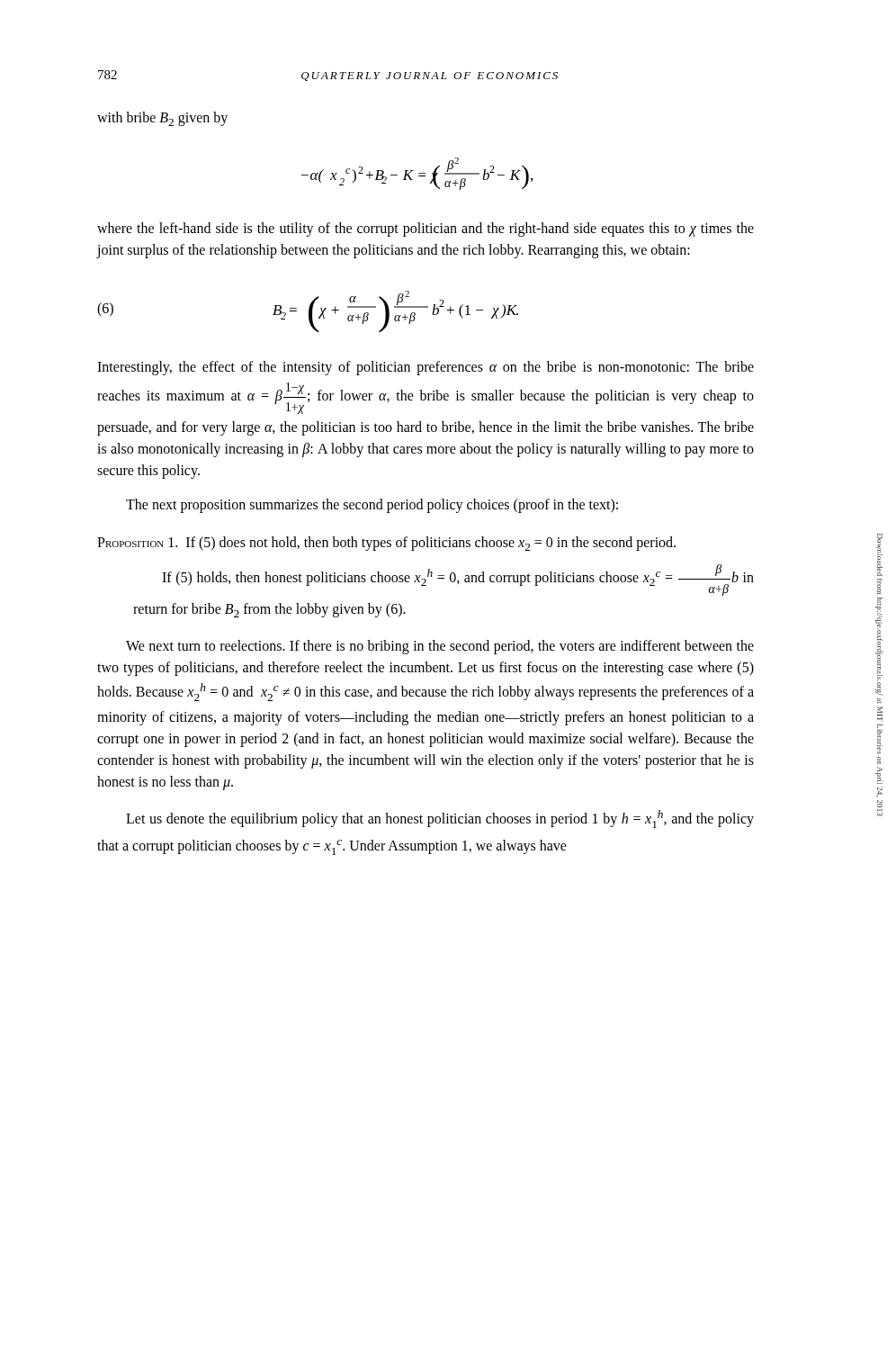Locate the block of text that opens with "Let us denote"
896x1350 pixels.
426,833
